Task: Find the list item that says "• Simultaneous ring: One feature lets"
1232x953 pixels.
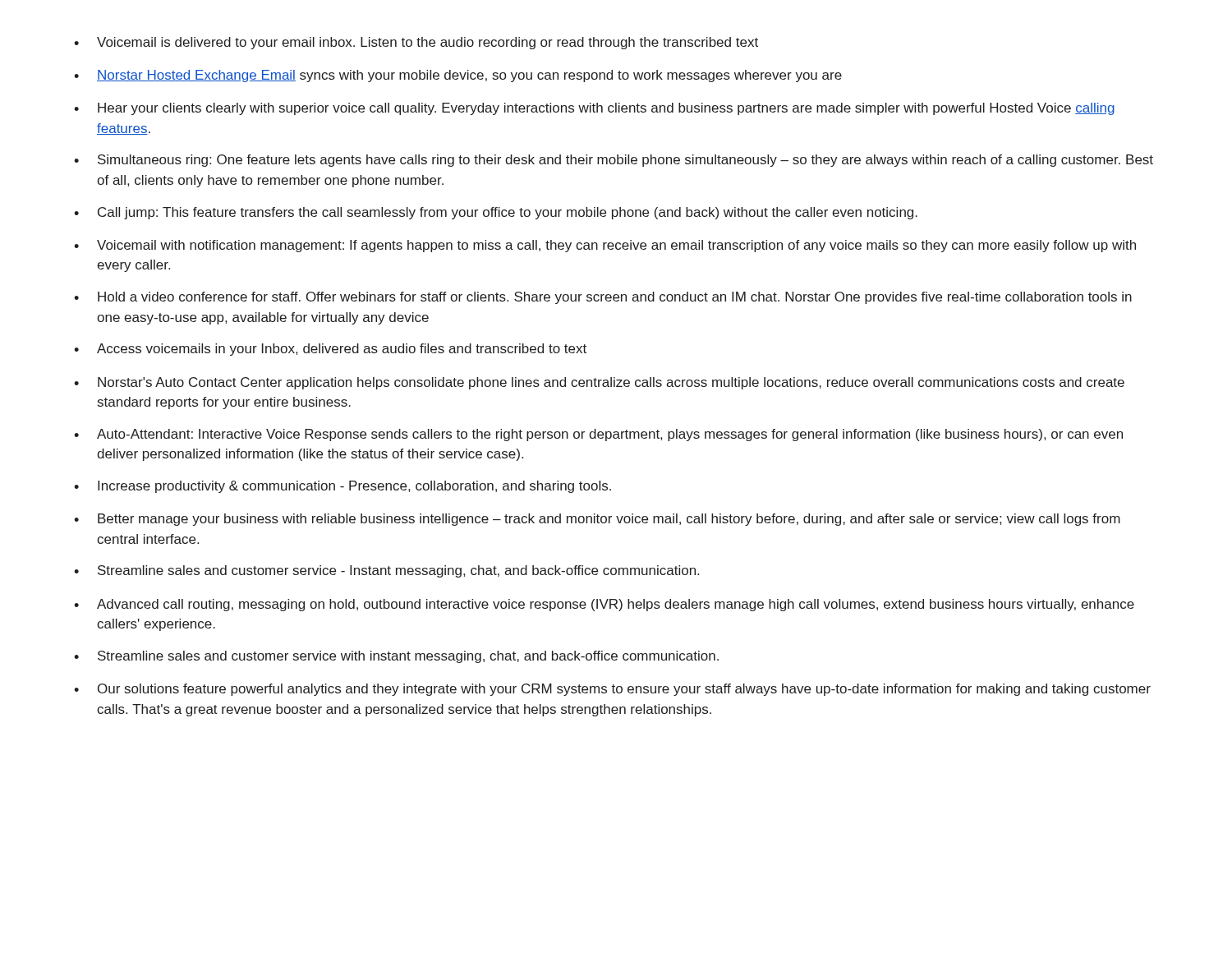Action: pyautogui.click(x=616, y=171)
